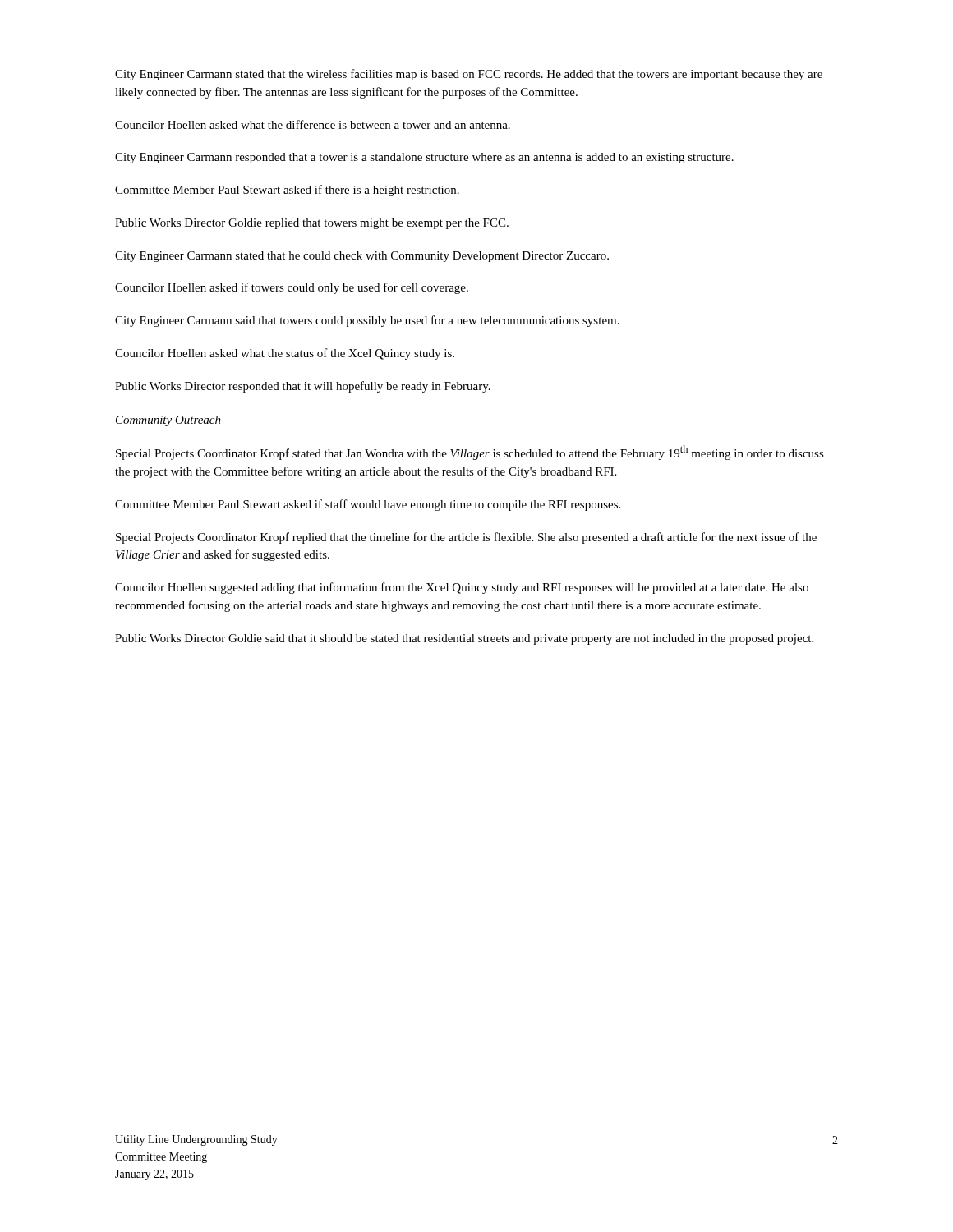953x1232 pixels.
Task: Find the block on this page that starts "Councilor Hoellen suggested adding that information from"
Action: [462, 596]
